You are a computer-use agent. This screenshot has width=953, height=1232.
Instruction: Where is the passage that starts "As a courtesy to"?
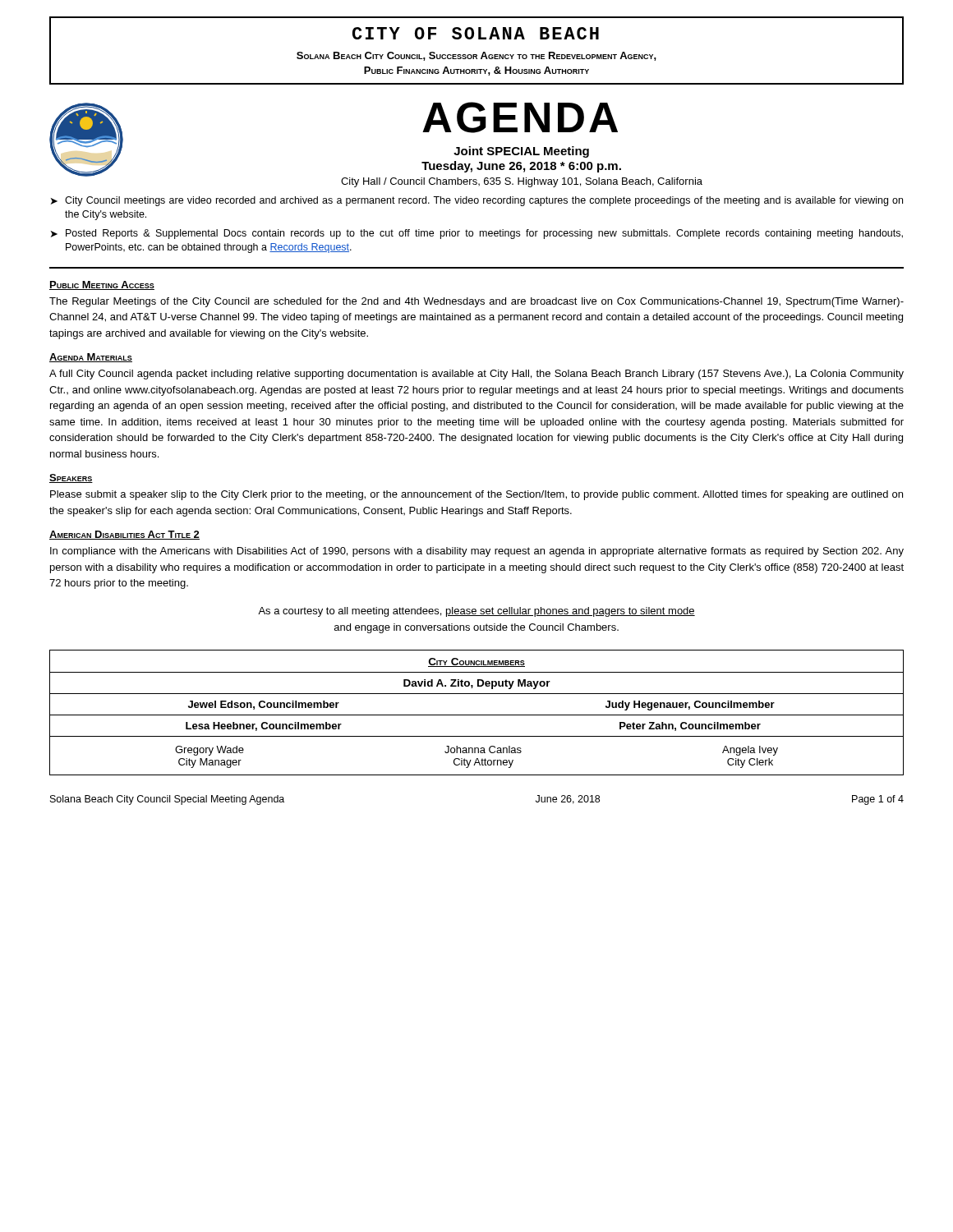coord(476,619)
